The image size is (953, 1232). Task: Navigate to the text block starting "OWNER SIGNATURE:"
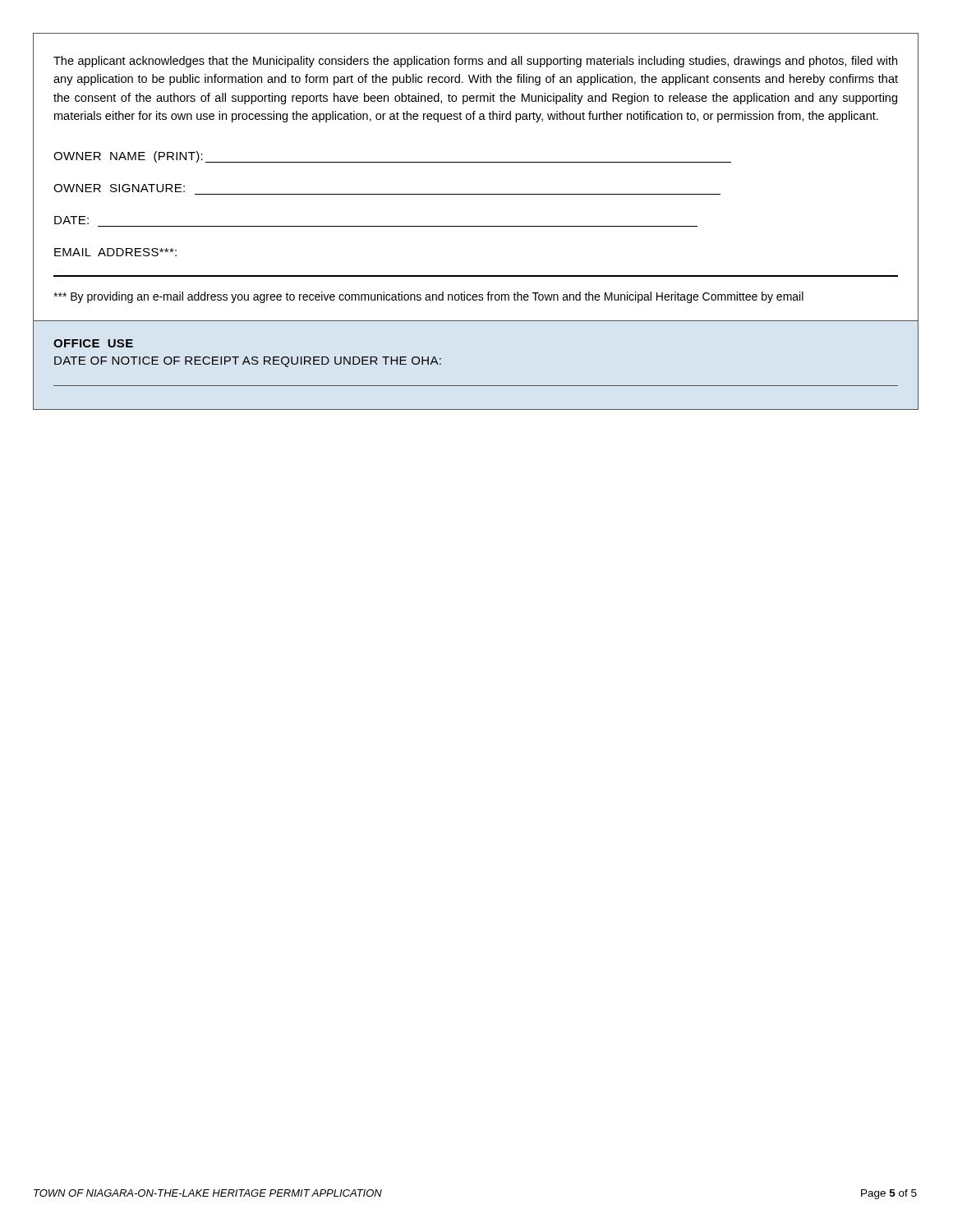click(x=387, y=188)
